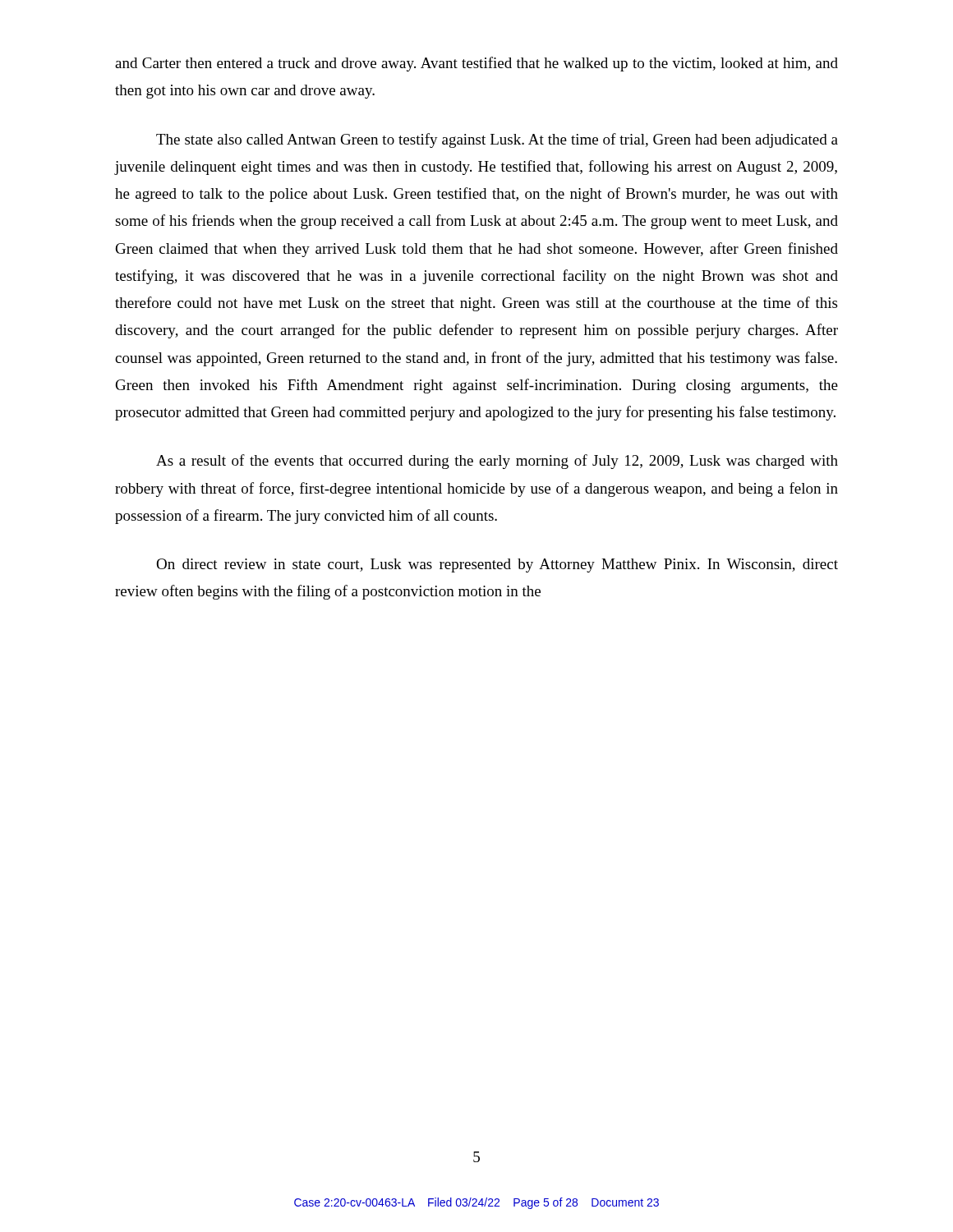This screenshot has height=1232, width=953.
Task: Select the text block starting "and Carter then entered a"
Action: click(x=476, y=77)
